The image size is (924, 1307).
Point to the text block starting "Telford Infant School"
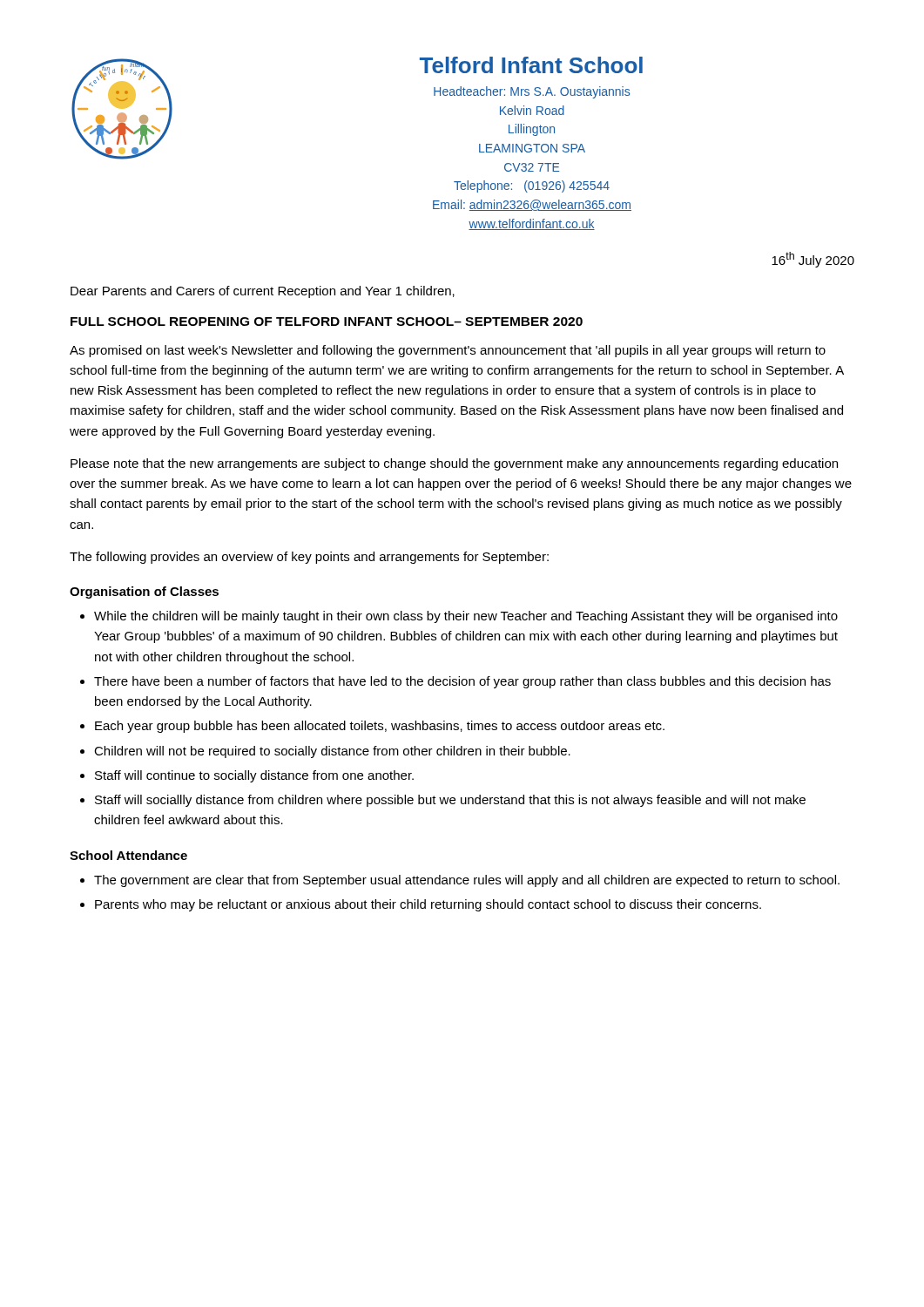click(x=532, y=65)
